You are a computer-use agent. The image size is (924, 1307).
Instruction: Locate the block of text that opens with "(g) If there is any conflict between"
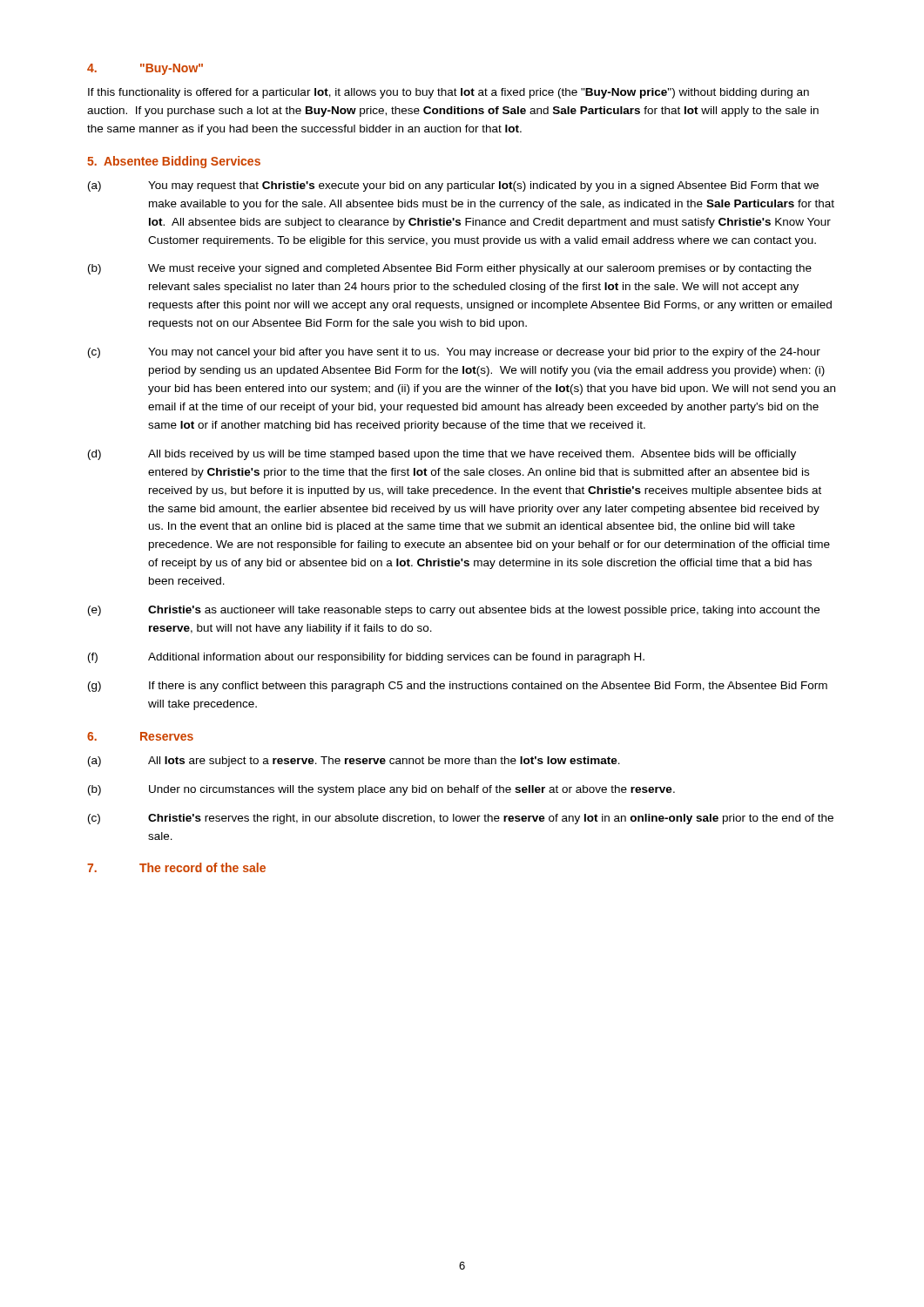point(462,695)
